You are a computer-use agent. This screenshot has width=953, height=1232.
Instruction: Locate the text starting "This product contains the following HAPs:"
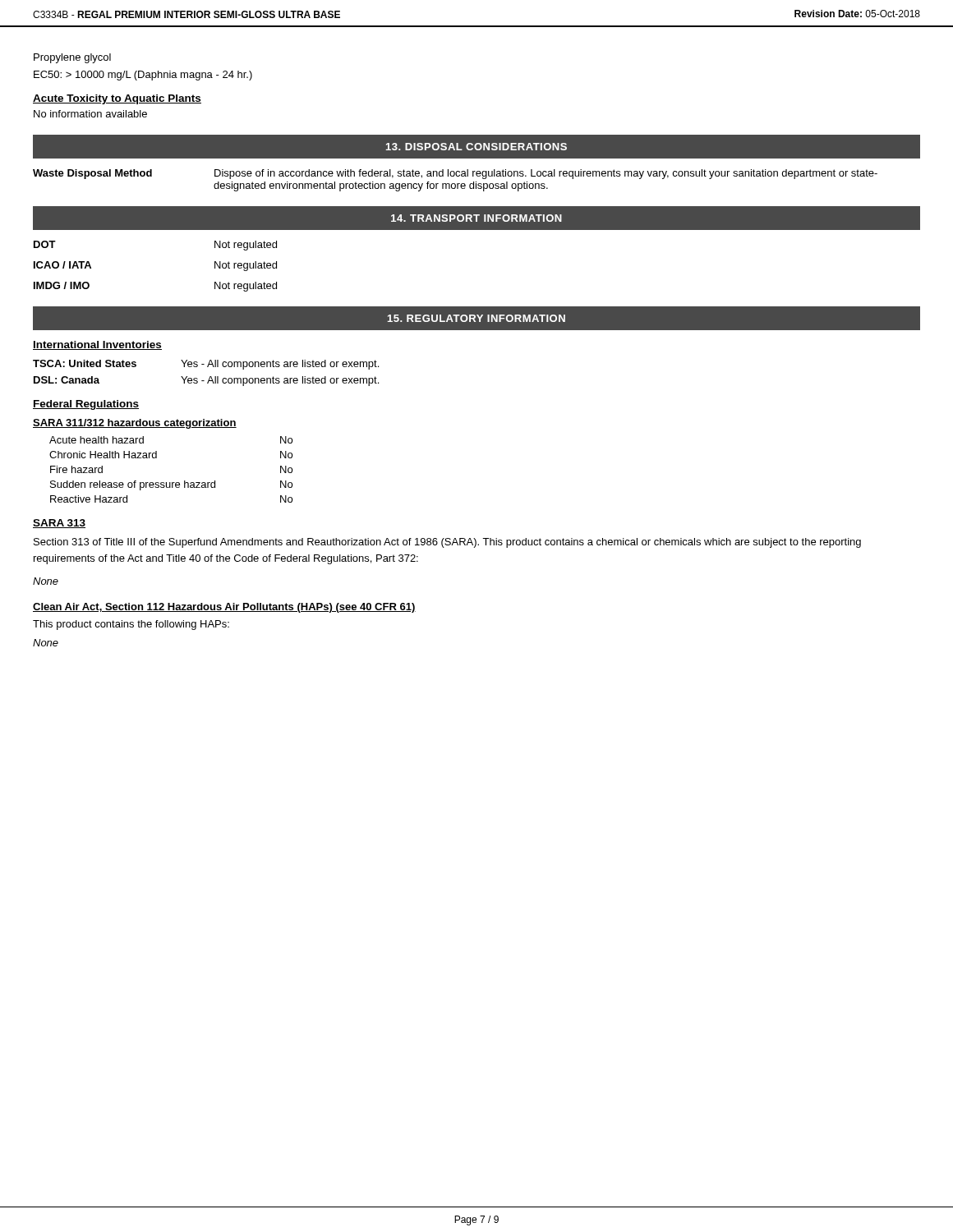point(131,624)
